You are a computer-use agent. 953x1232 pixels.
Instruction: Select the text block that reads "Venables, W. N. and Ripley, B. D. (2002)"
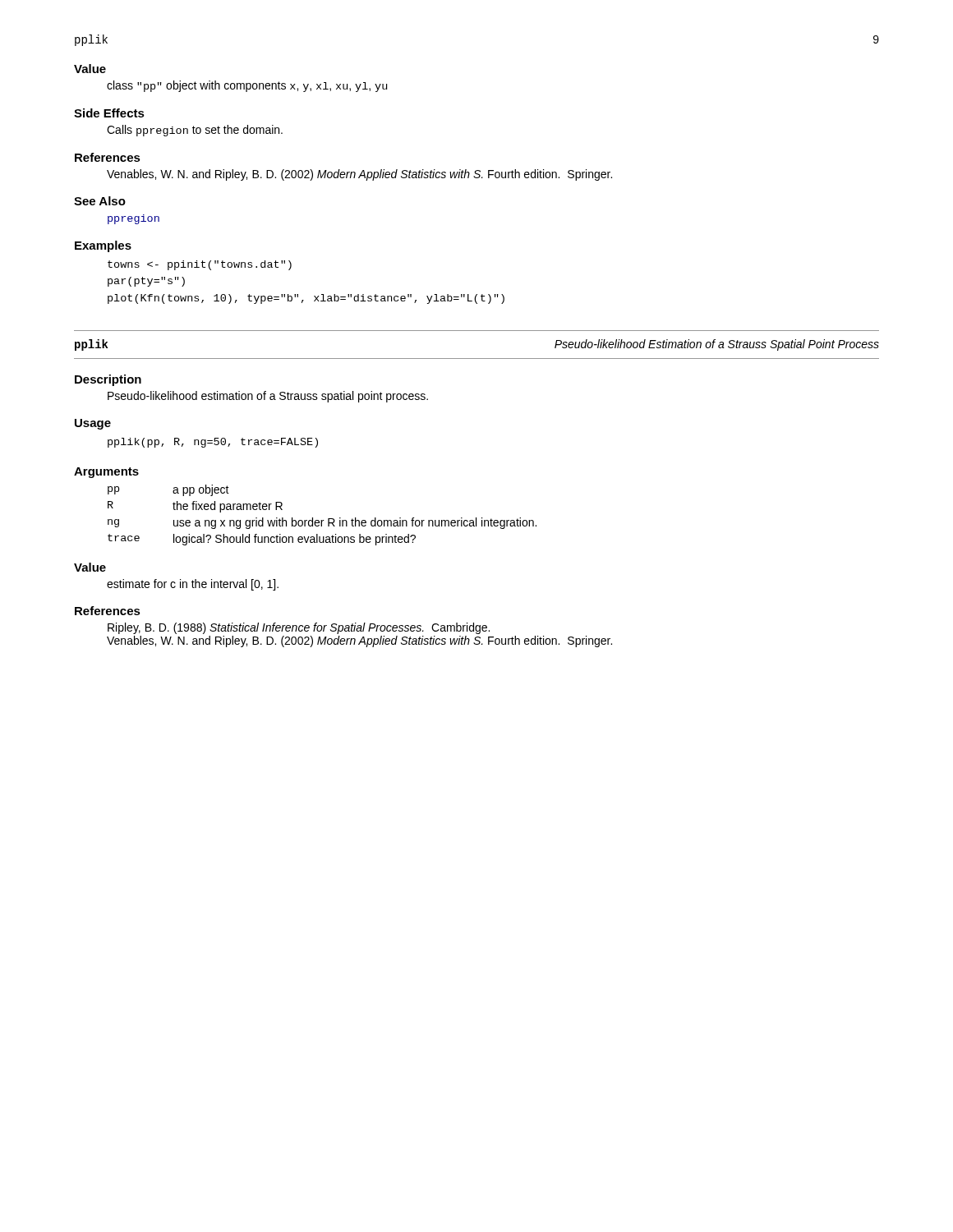tap(360, 174)
